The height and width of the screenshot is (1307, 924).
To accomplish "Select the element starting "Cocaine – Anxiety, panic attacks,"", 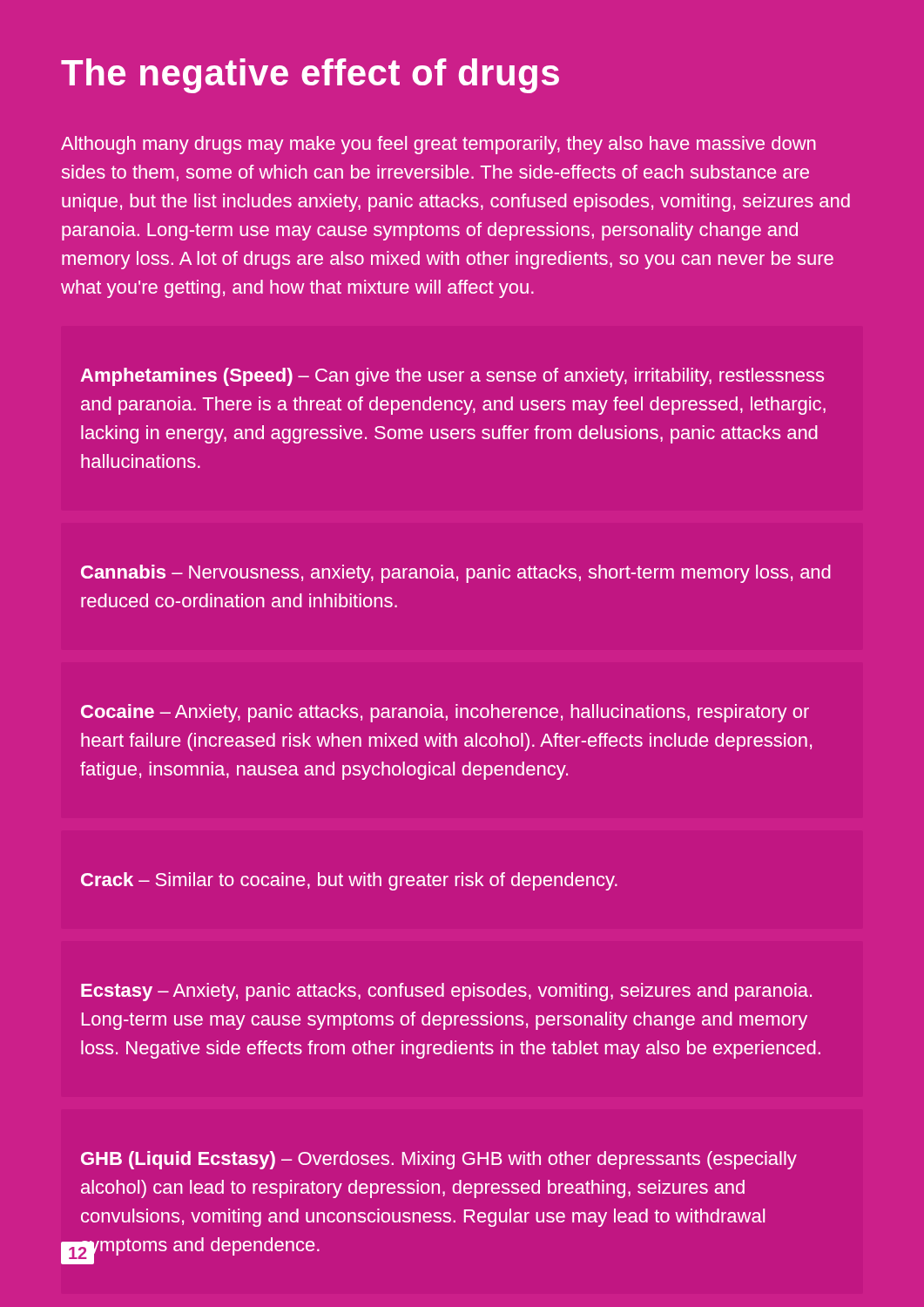I will [x=462, y=740].
